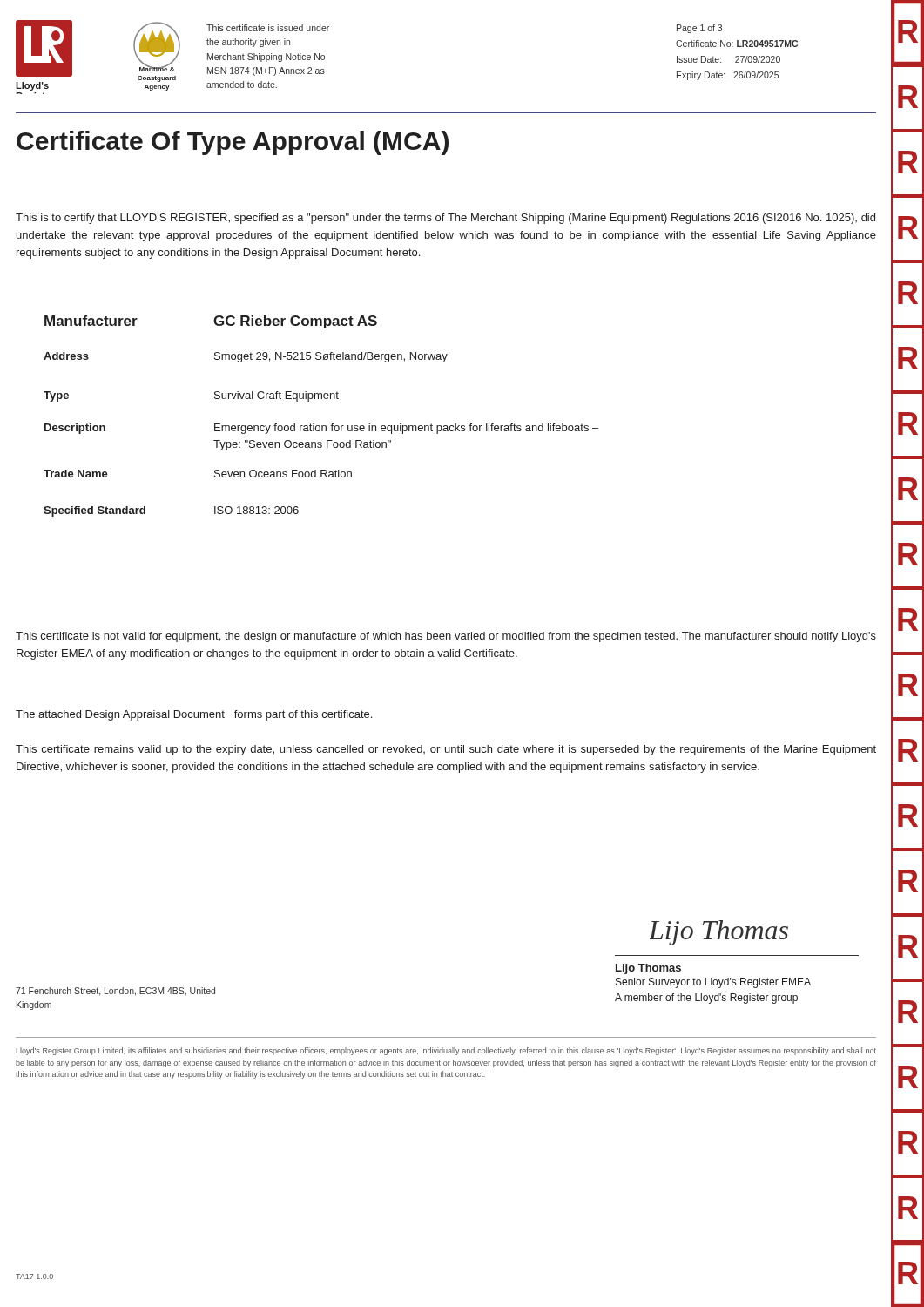The height and width of the screenshot is (1307, 924).
Task: Click the passage that begins "This certificate remains valid up to the expiry"
Action: click(x=446, y=758)
